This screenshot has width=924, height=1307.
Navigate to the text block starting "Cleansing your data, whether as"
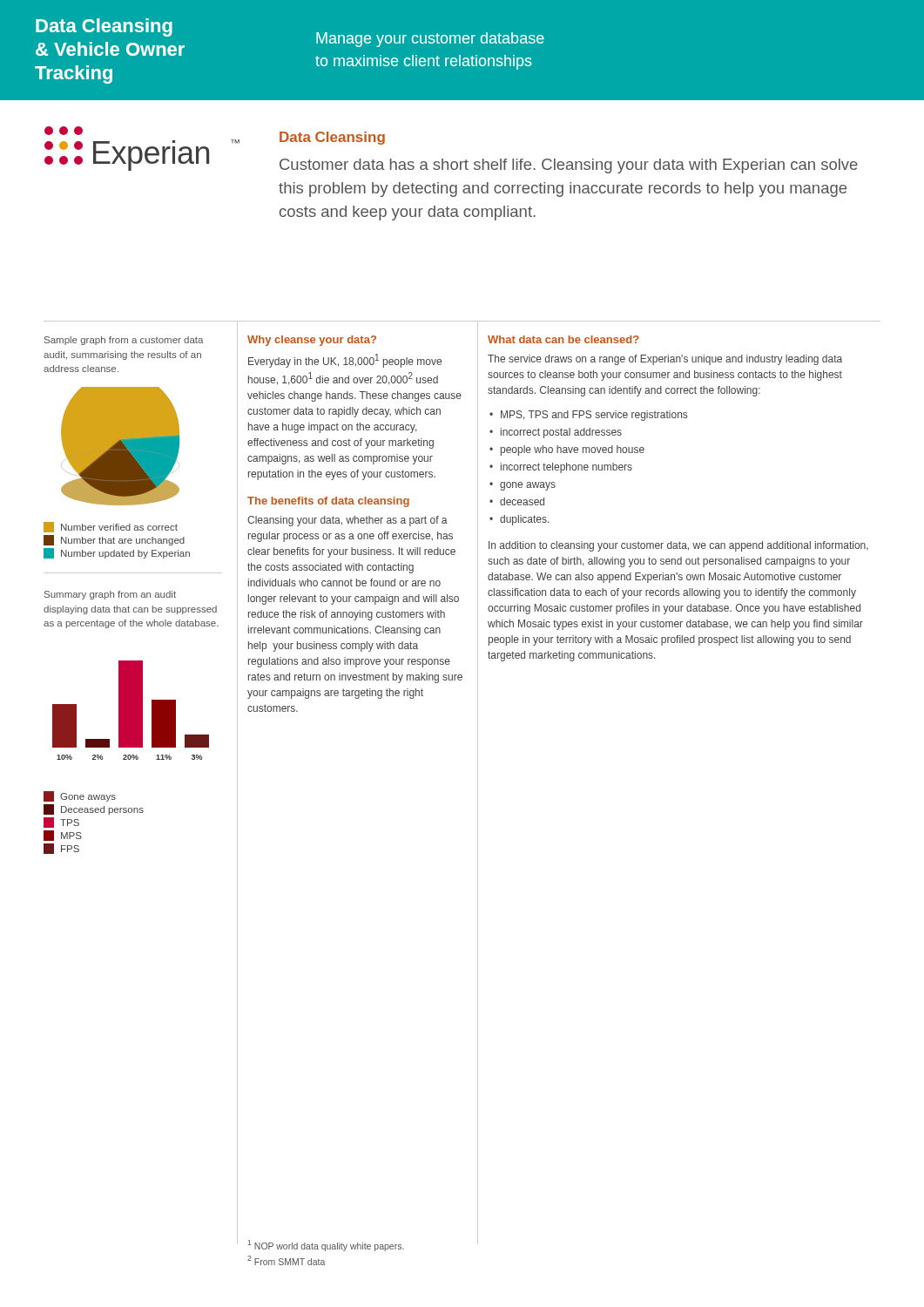tap(355, 614)
